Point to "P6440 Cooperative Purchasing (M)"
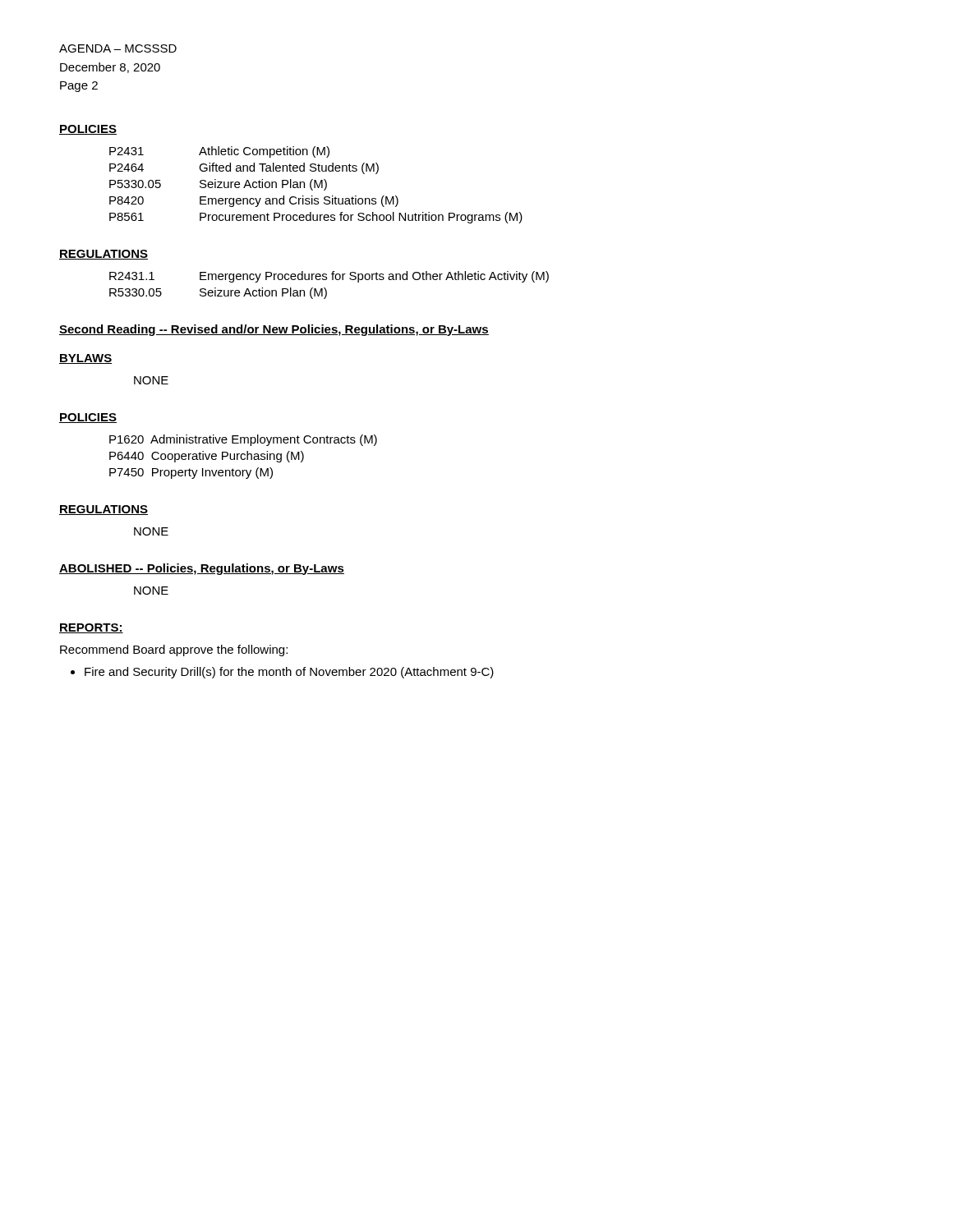953x1232 pixels. point(206,455)
